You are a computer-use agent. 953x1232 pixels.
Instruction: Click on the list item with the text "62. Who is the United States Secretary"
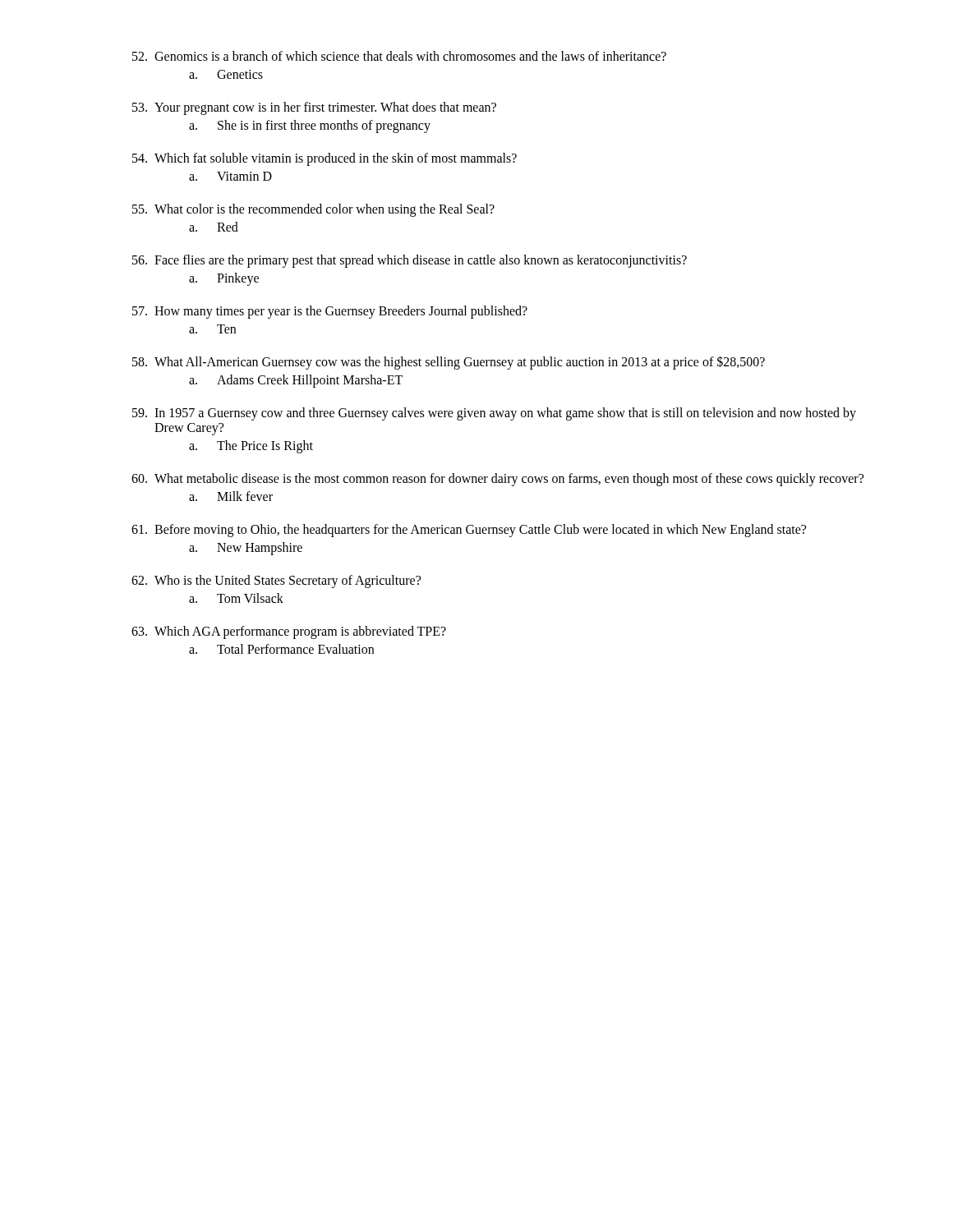pyautogui.click(x=276, y=582)
